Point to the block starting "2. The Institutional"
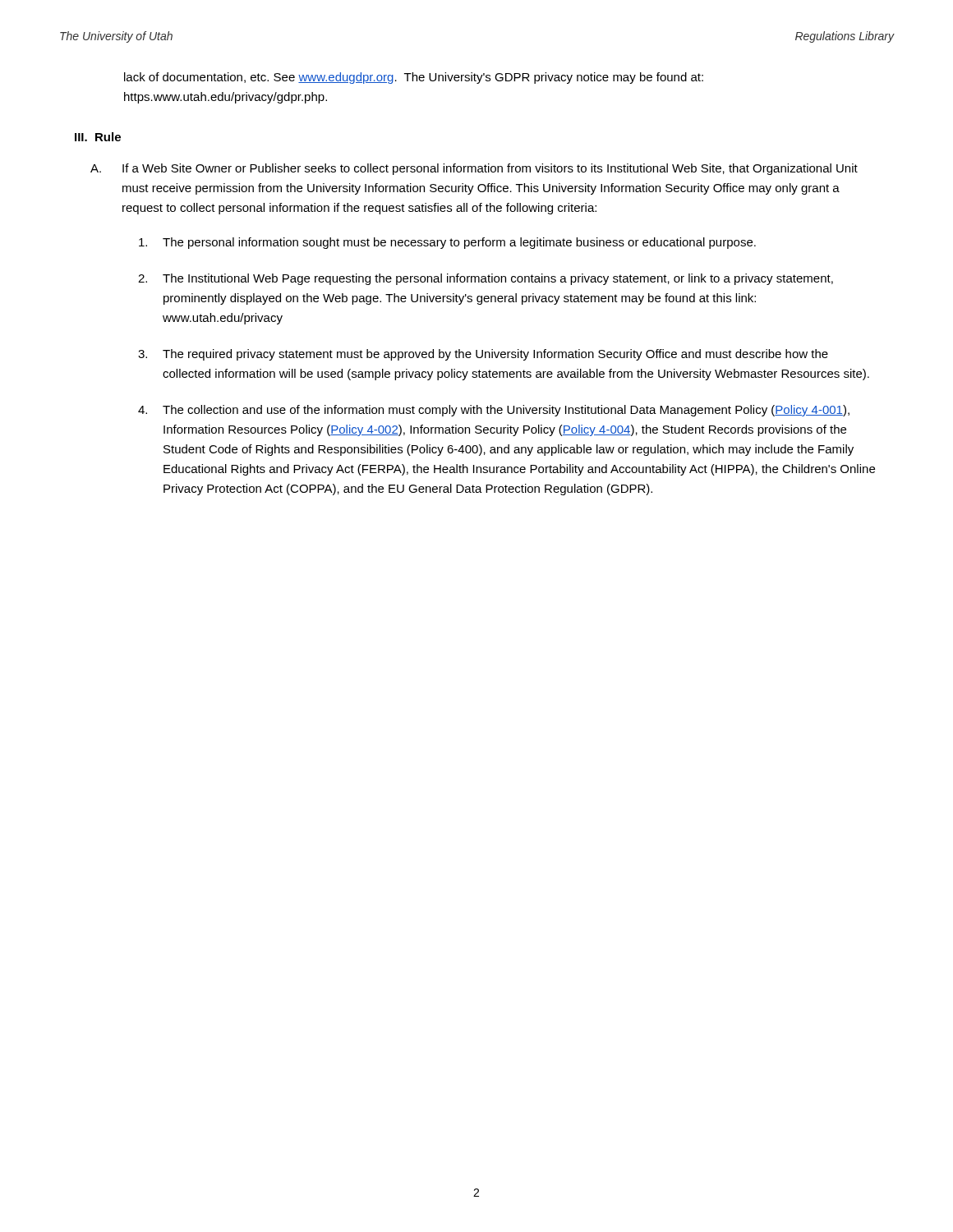Screen dimensions: 1232x953 pos(509,298)
